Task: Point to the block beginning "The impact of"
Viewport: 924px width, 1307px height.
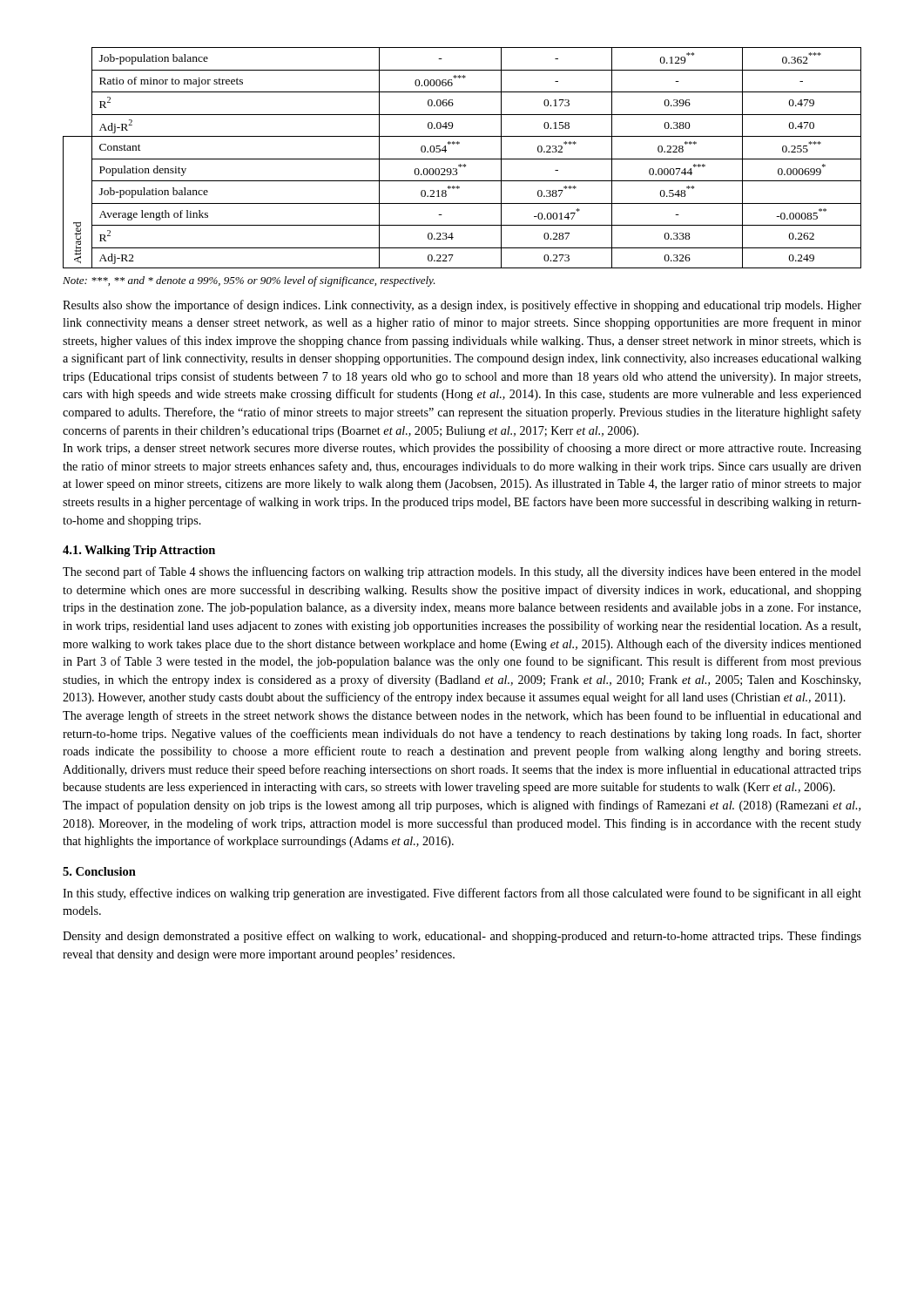Action: coord(462,823)
